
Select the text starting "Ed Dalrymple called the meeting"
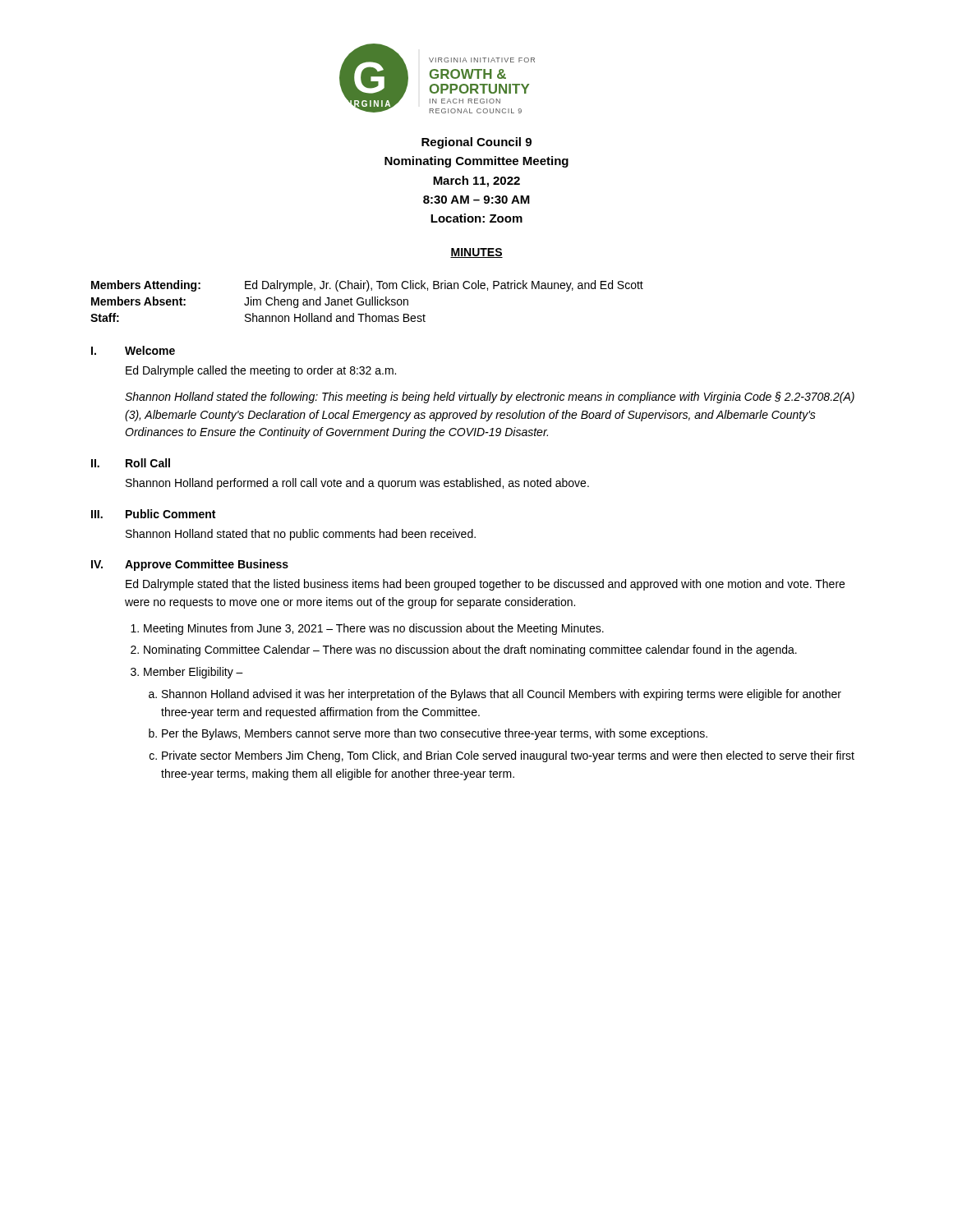[261, 371]
